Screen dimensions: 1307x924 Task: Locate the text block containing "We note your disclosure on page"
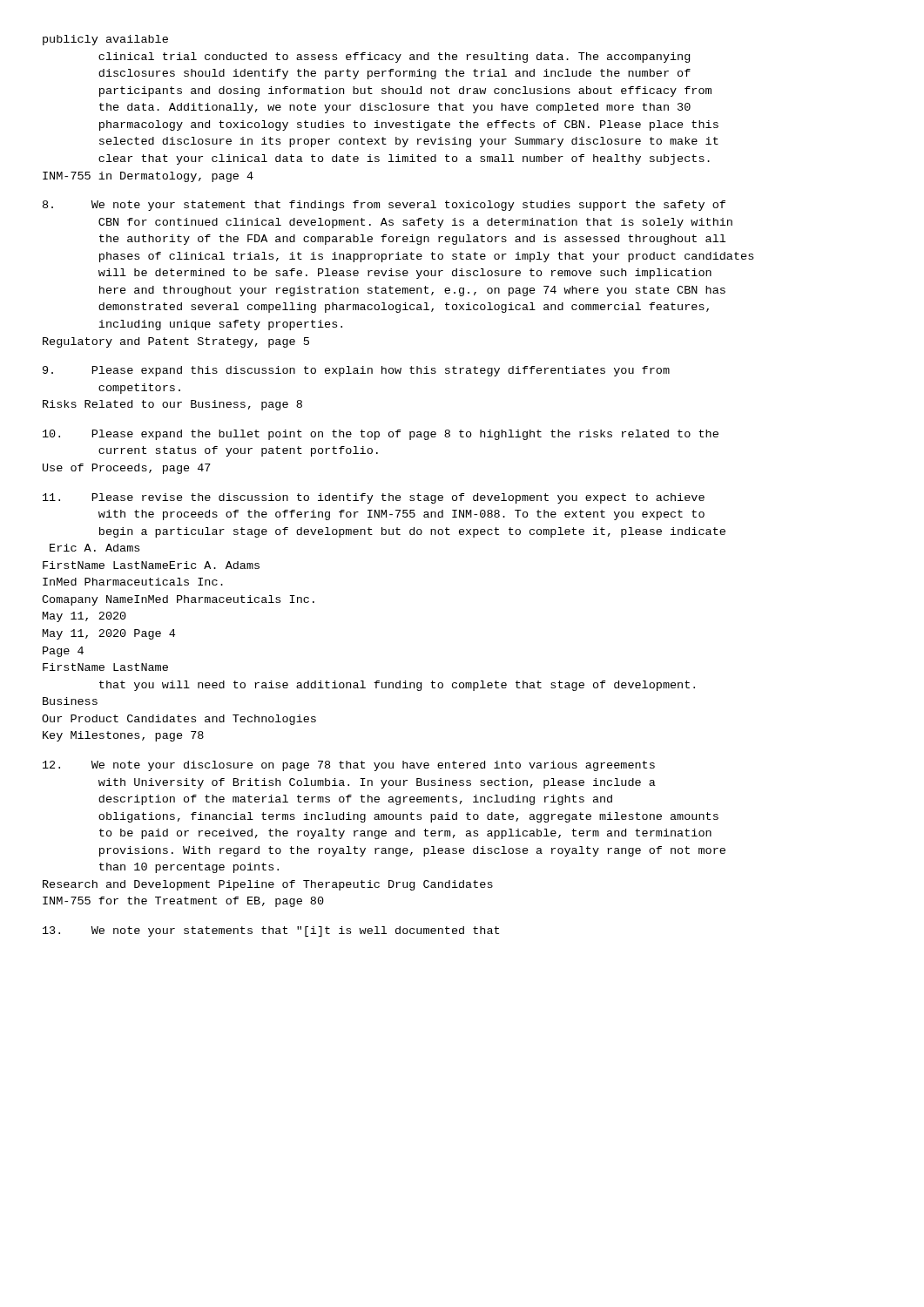[384, 834]
